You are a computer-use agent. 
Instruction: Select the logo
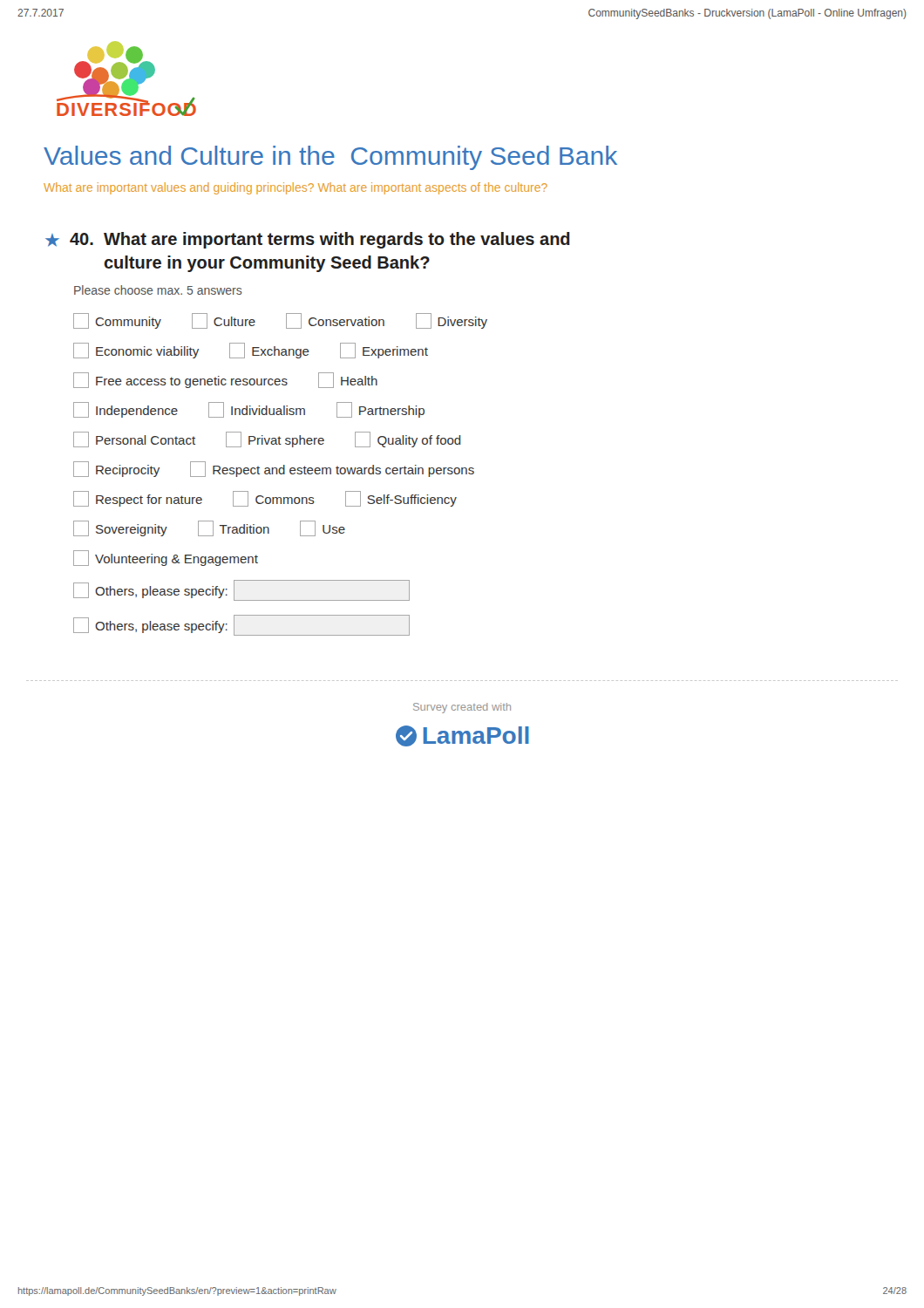click(x=462, y=78)
